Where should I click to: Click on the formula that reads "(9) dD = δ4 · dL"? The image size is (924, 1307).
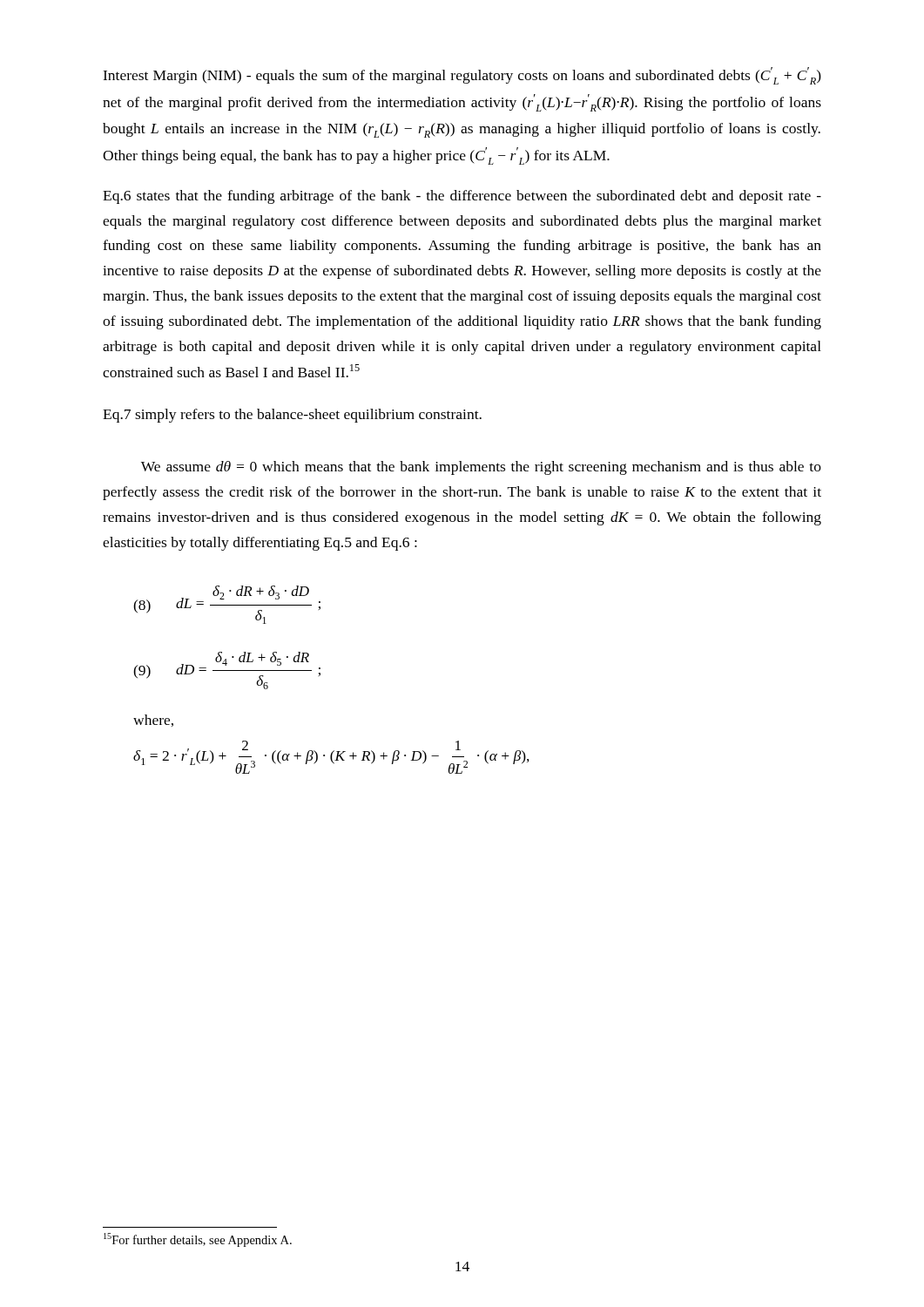tap(227, 671)
